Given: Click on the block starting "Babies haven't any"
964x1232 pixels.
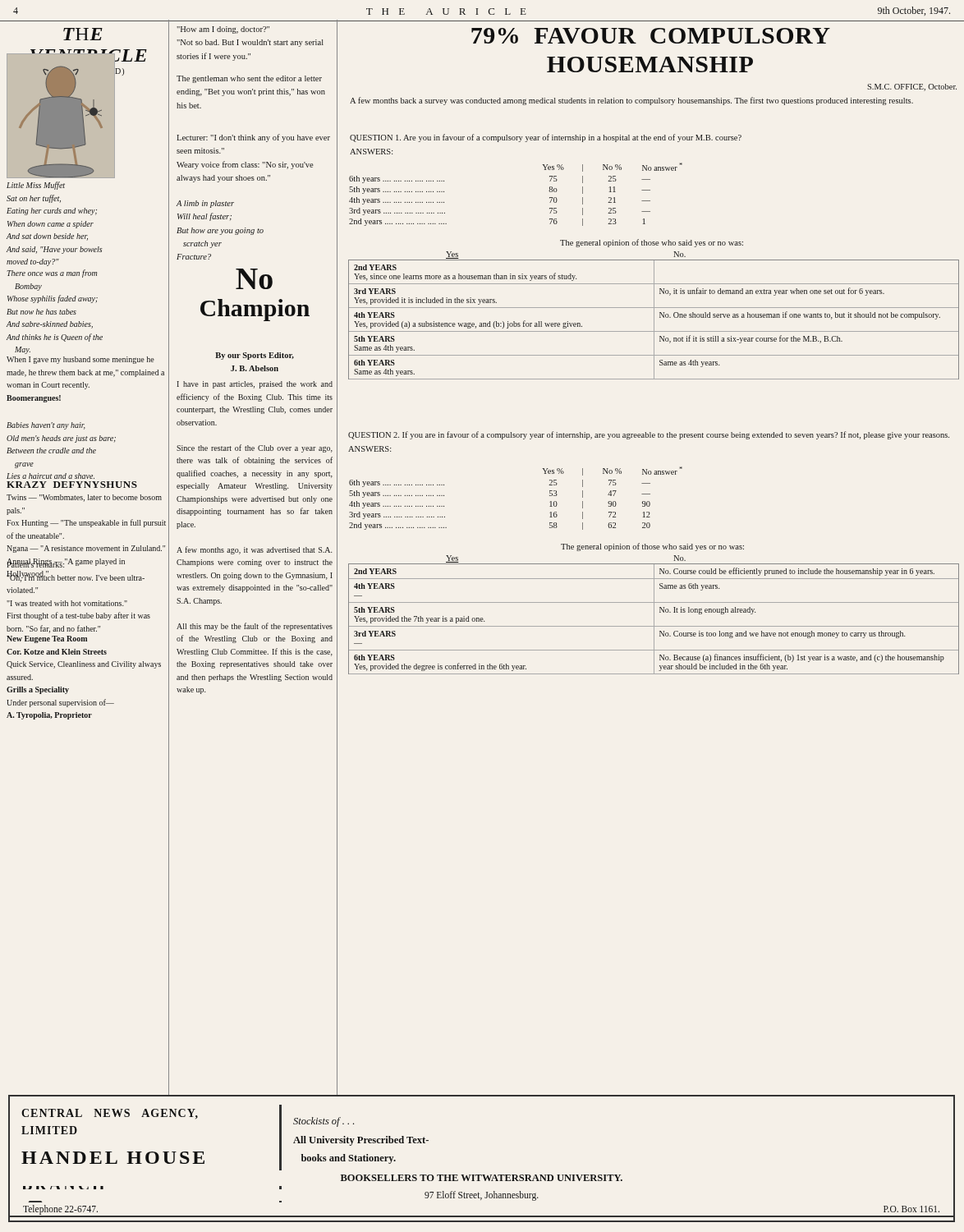Looking at the screenshot, I should pyautogui.click(x=61, y=450).
